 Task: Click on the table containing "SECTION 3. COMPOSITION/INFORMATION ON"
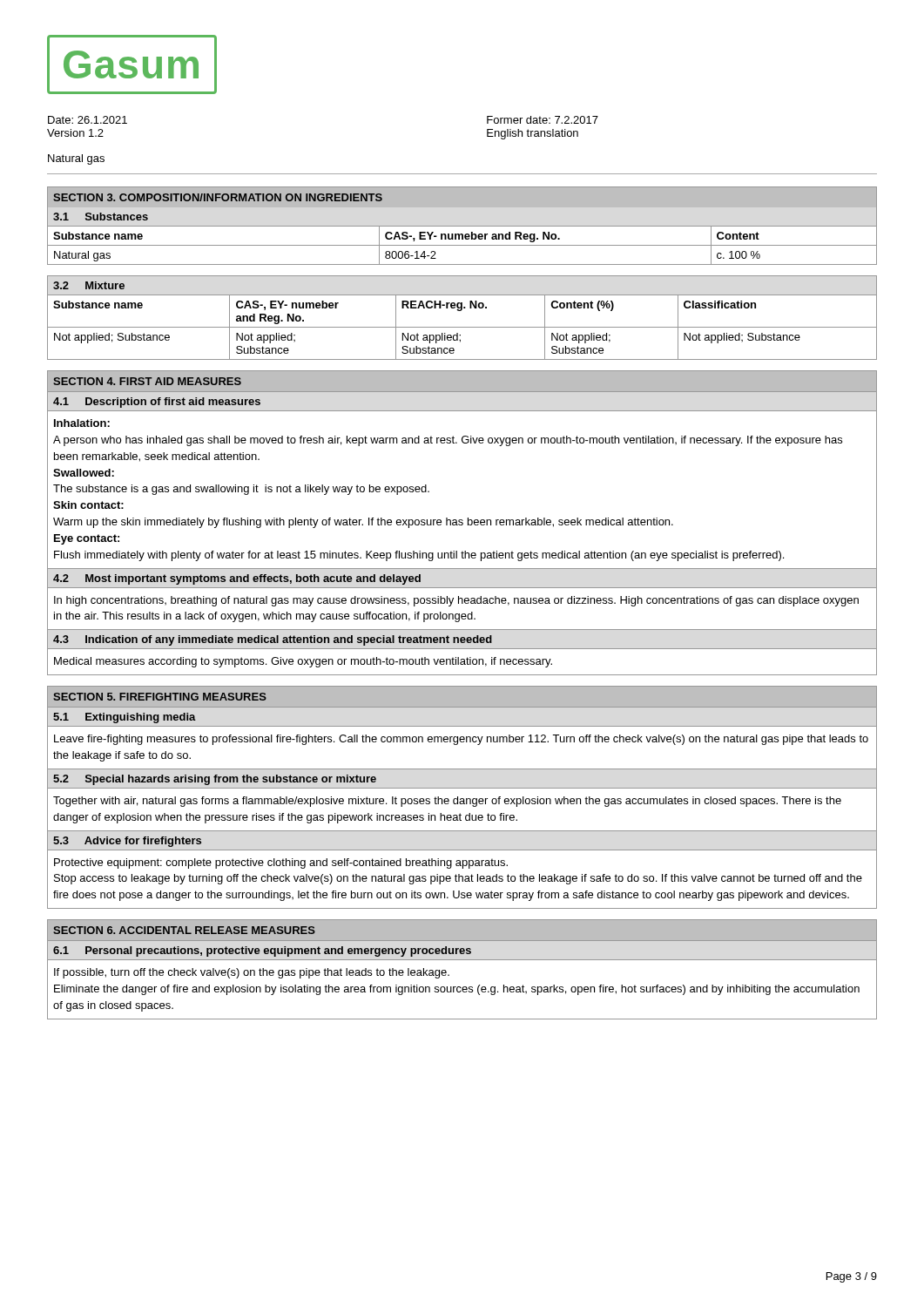[462, 226]
